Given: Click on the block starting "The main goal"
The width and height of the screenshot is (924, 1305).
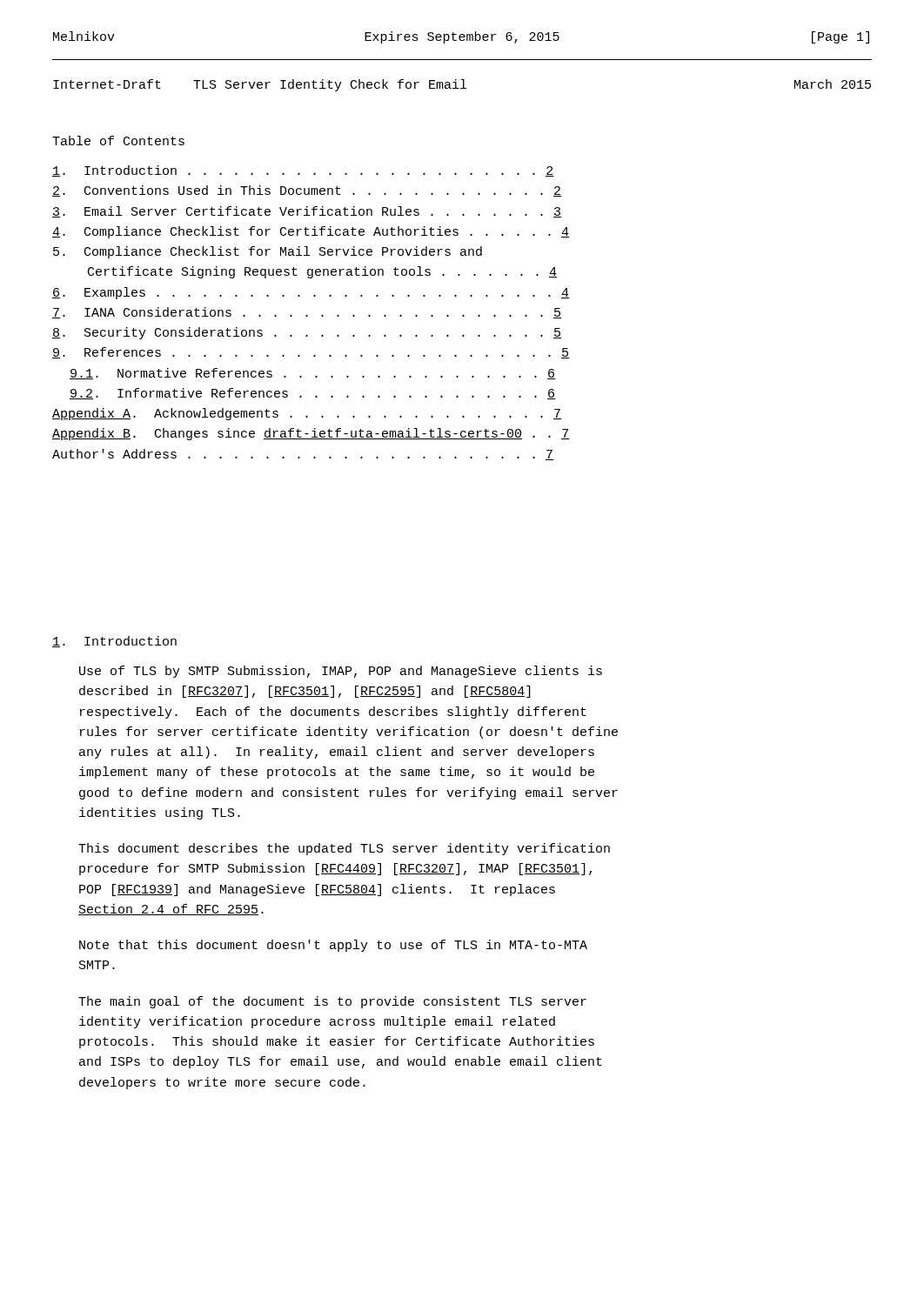Looking at the screenshot, I should pos(341,1043).
